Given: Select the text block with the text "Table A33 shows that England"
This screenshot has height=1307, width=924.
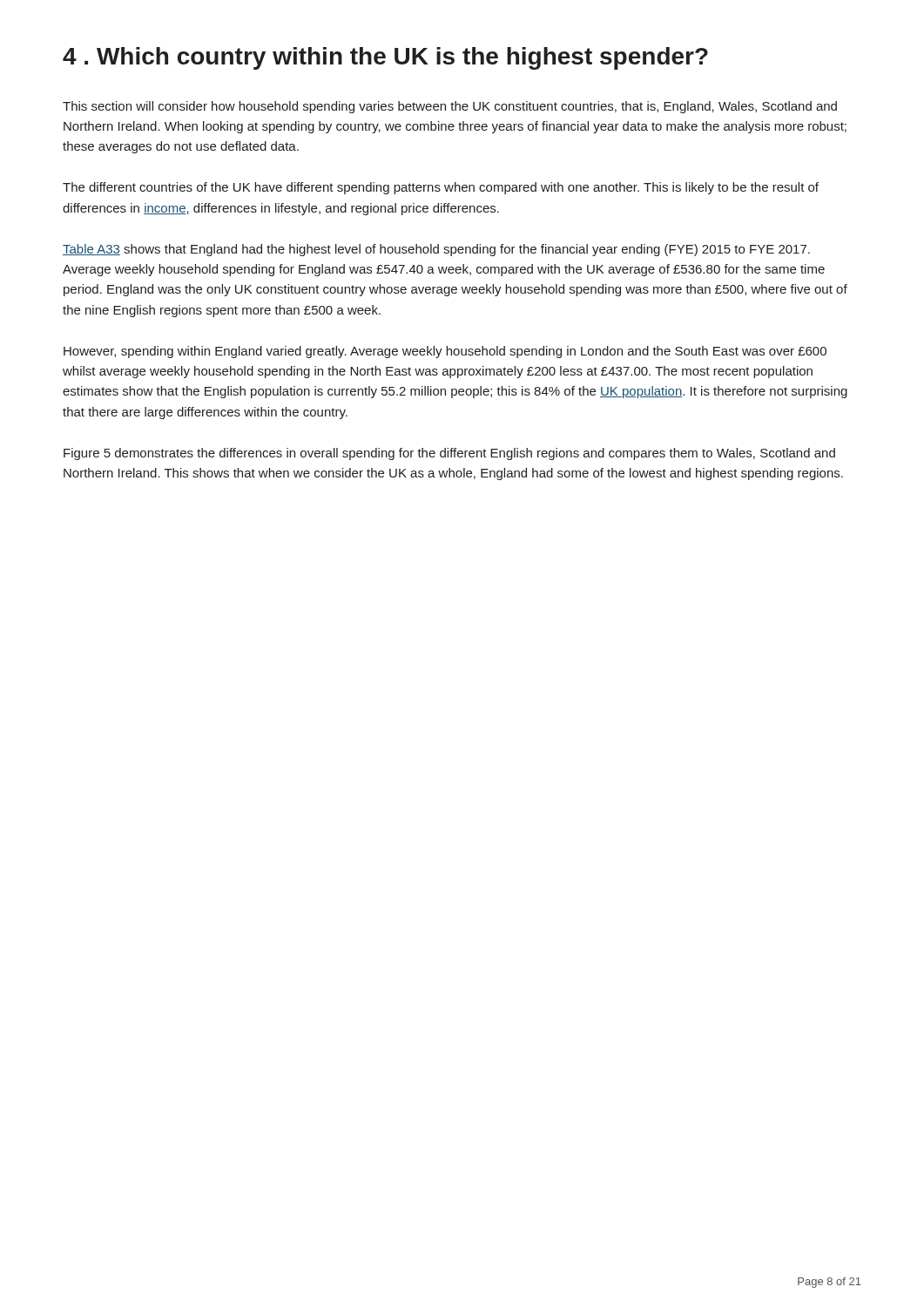Looking at the screenshot, I should (x=455, y=279).
